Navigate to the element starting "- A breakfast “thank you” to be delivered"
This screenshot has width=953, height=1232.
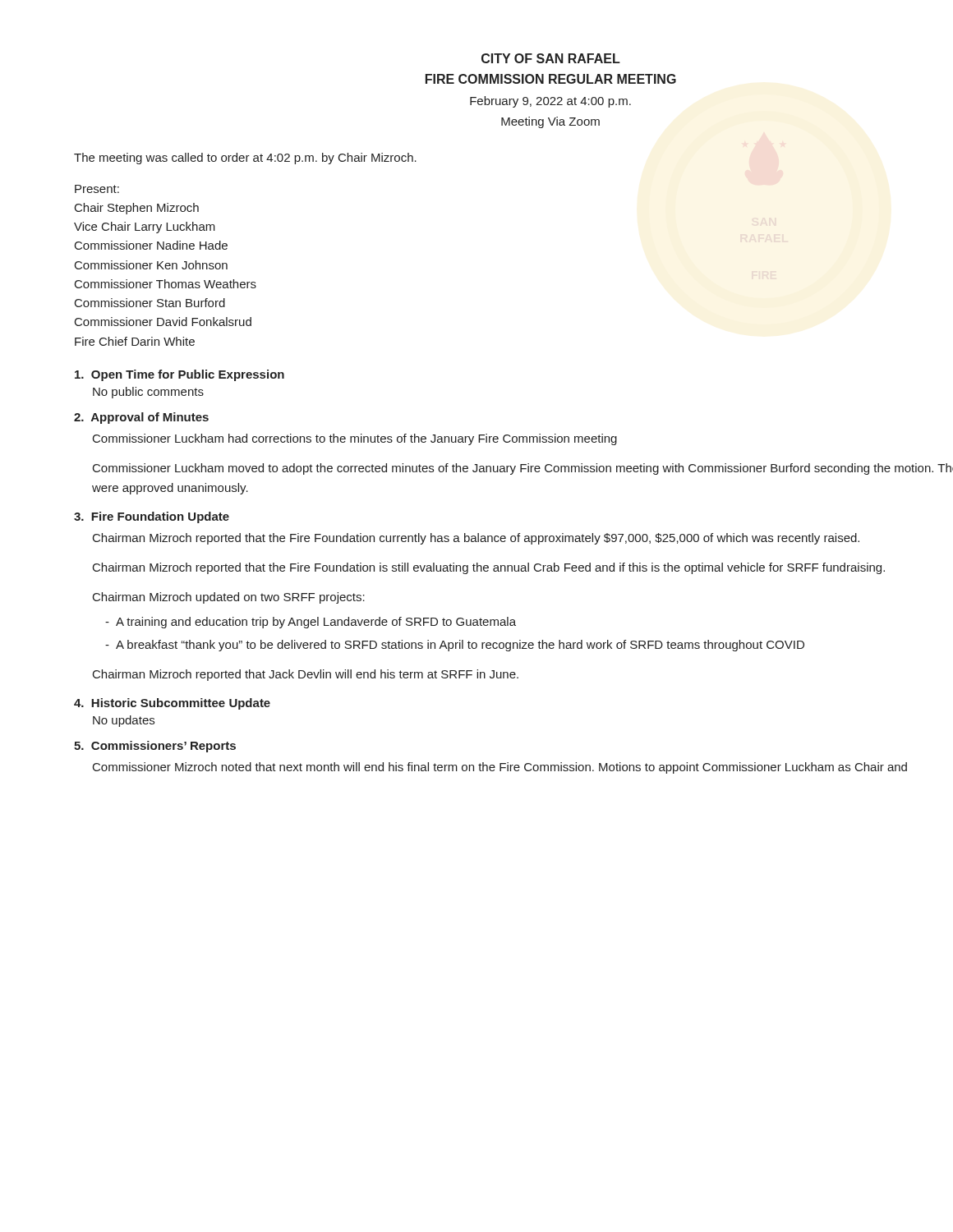coord(455,645)
